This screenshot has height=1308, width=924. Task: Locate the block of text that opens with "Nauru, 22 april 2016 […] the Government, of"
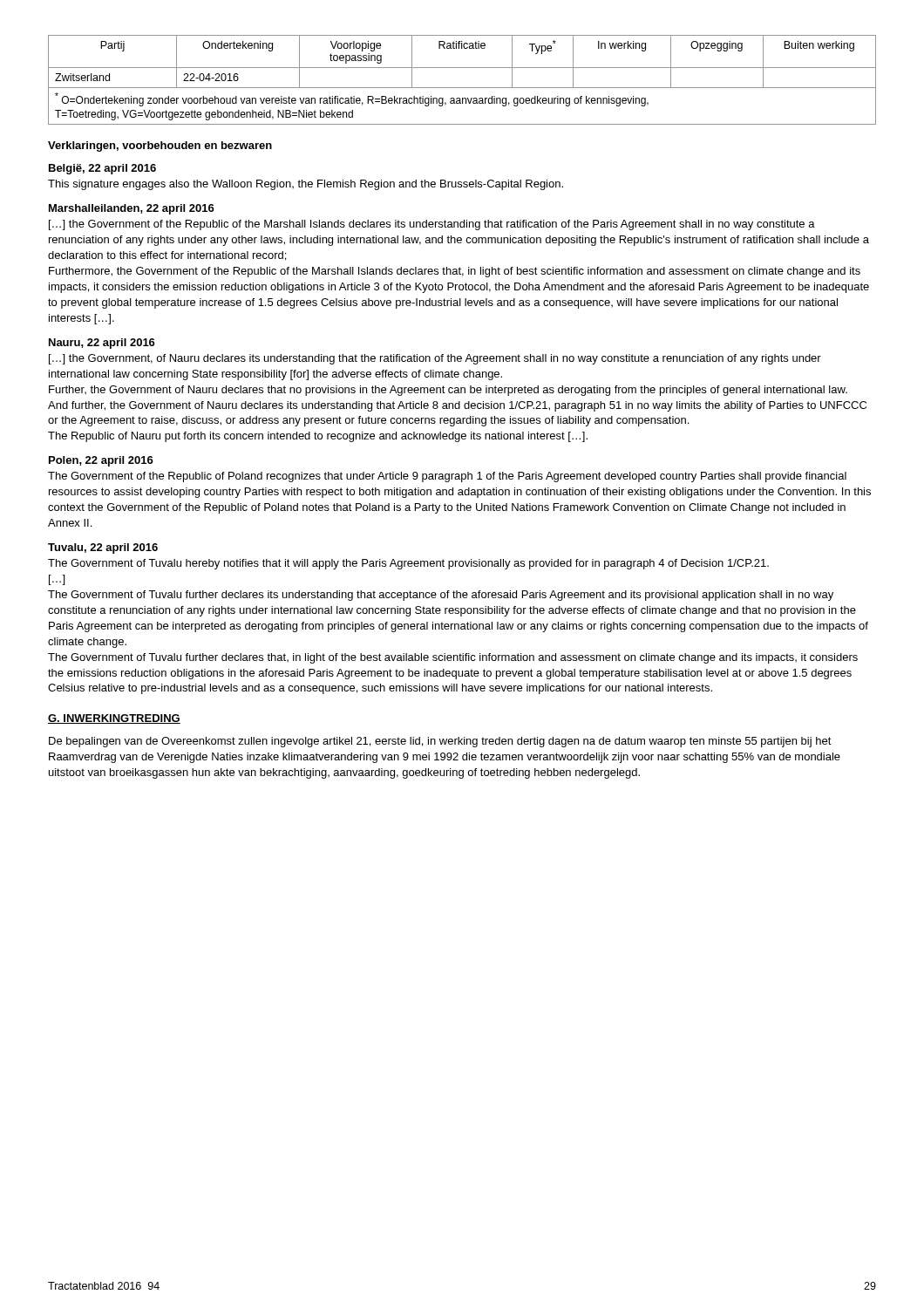click(x=462, y=389)
